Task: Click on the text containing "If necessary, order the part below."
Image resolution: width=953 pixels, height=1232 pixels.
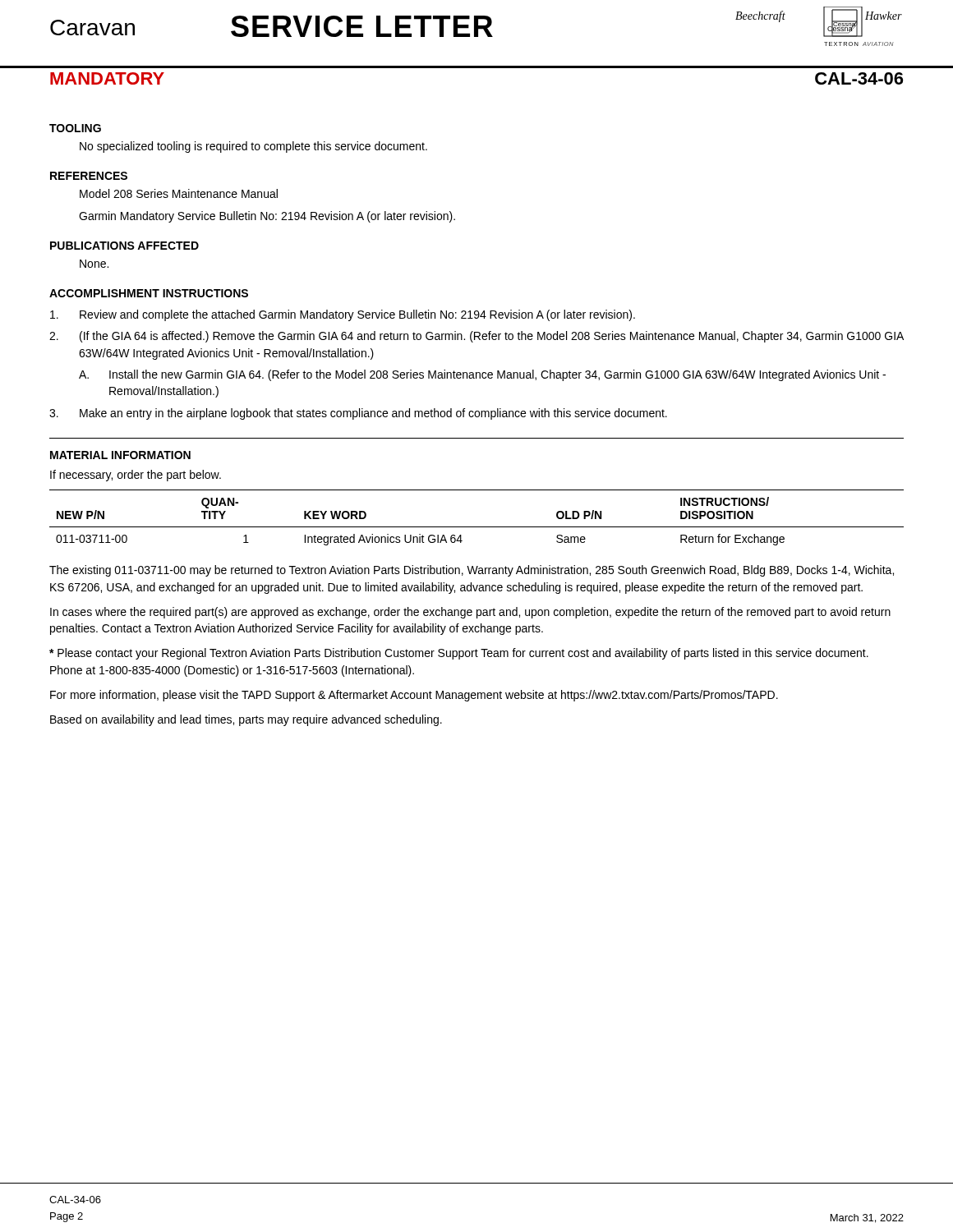Action: [x=135, y=475]
